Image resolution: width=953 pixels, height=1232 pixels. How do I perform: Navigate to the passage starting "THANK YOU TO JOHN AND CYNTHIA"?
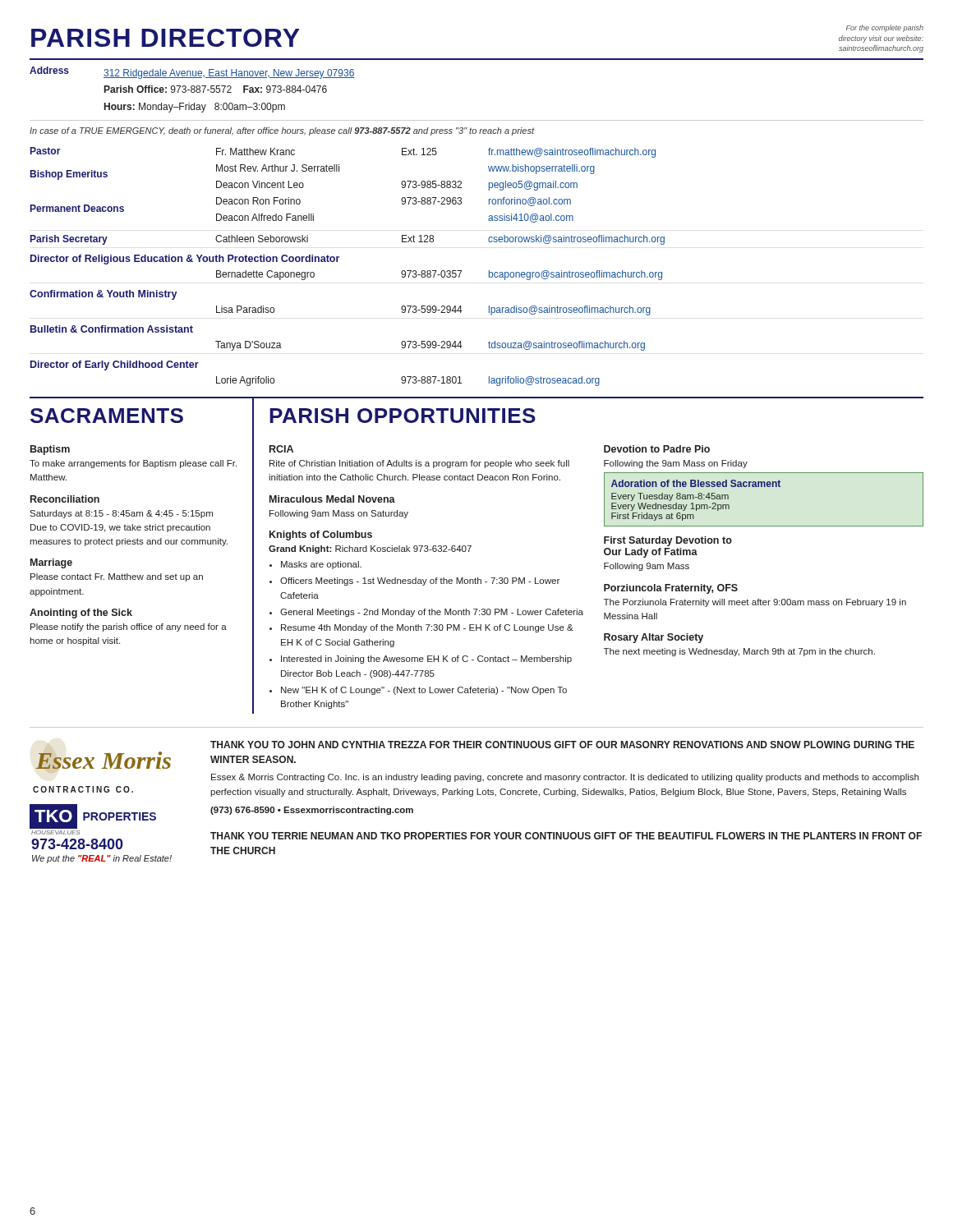coord(567,798)
